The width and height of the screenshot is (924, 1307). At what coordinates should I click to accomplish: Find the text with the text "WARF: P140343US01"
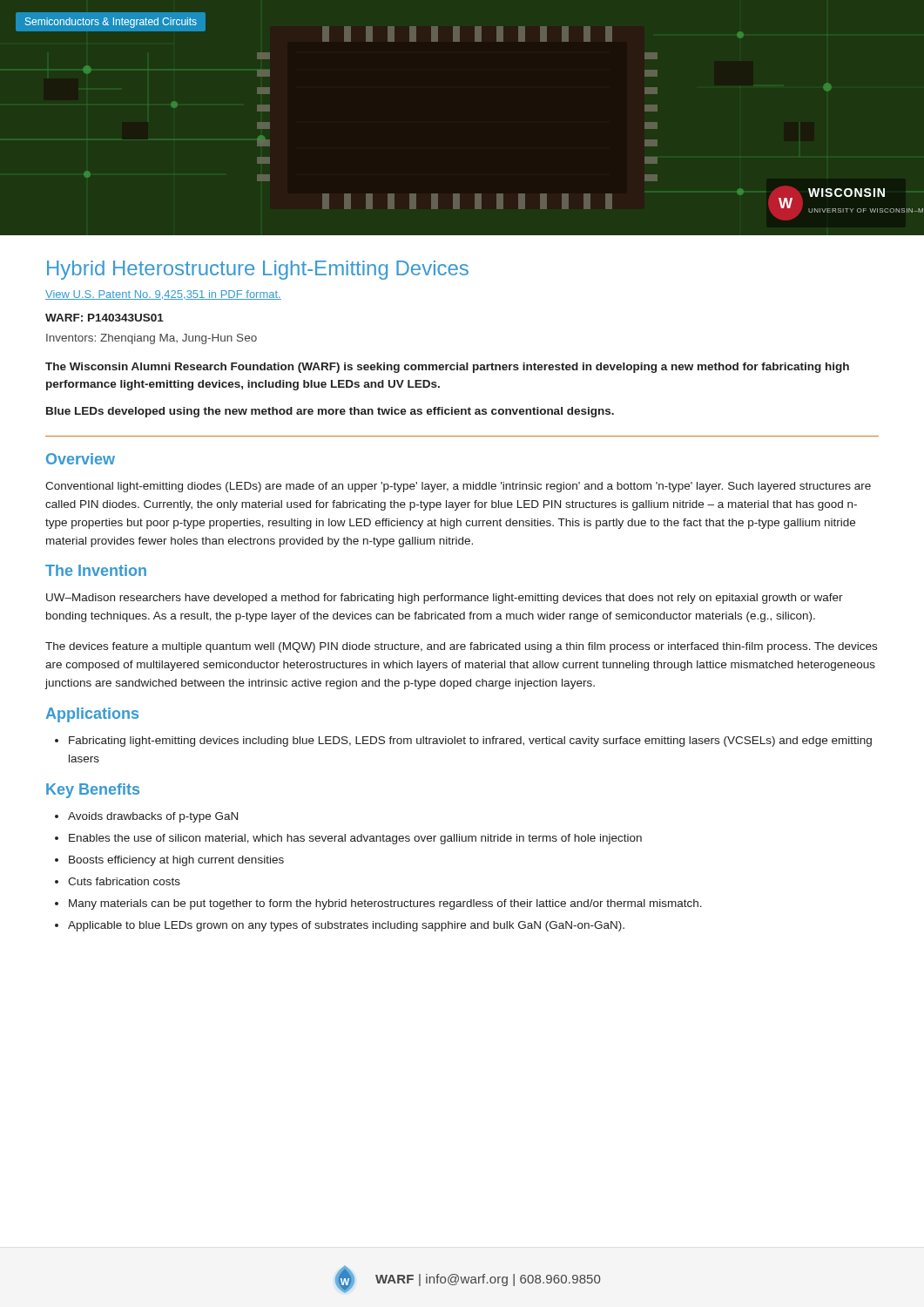(104, 318)
